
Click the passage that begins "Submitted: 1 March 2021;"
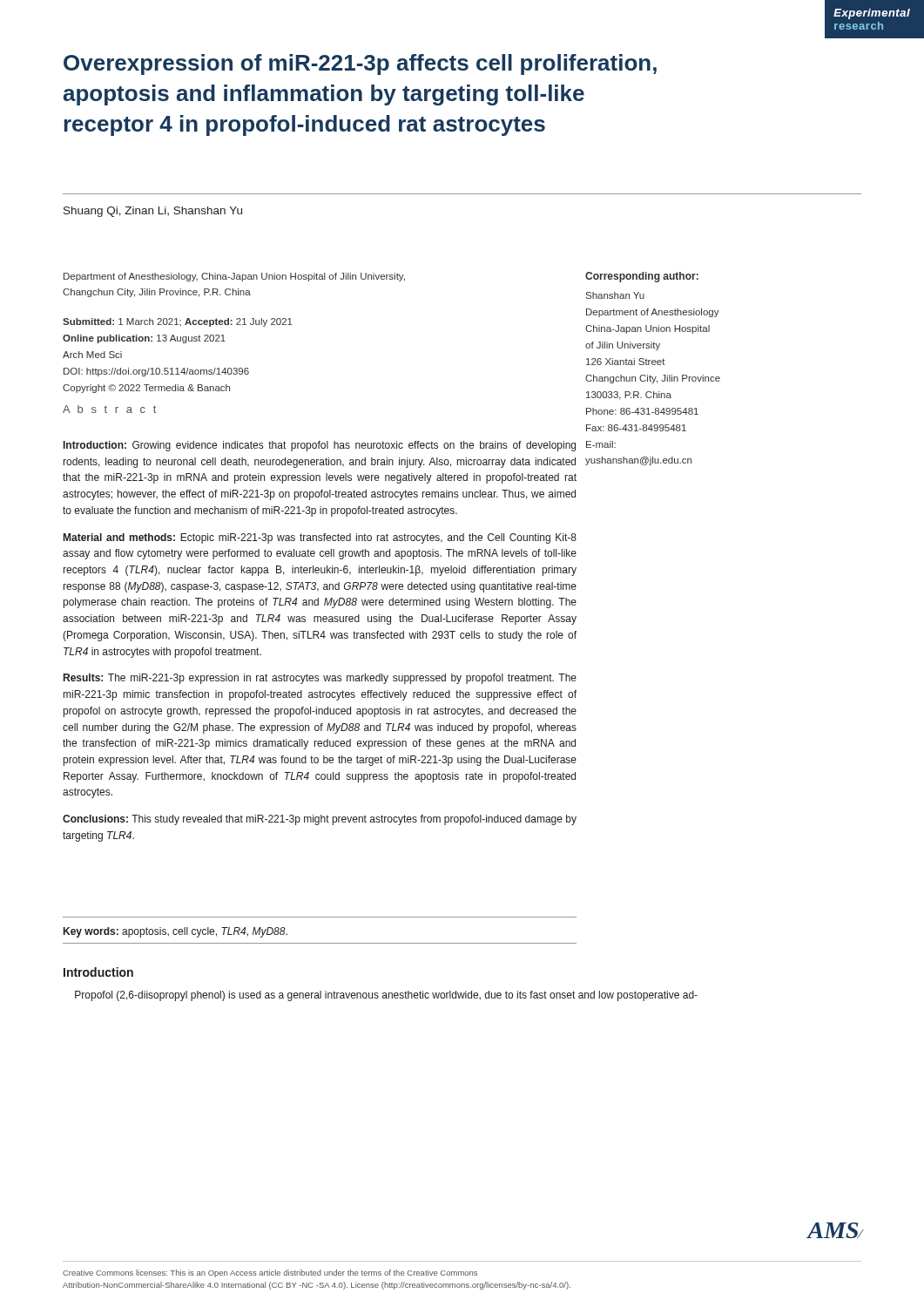(x=178, y=322)
